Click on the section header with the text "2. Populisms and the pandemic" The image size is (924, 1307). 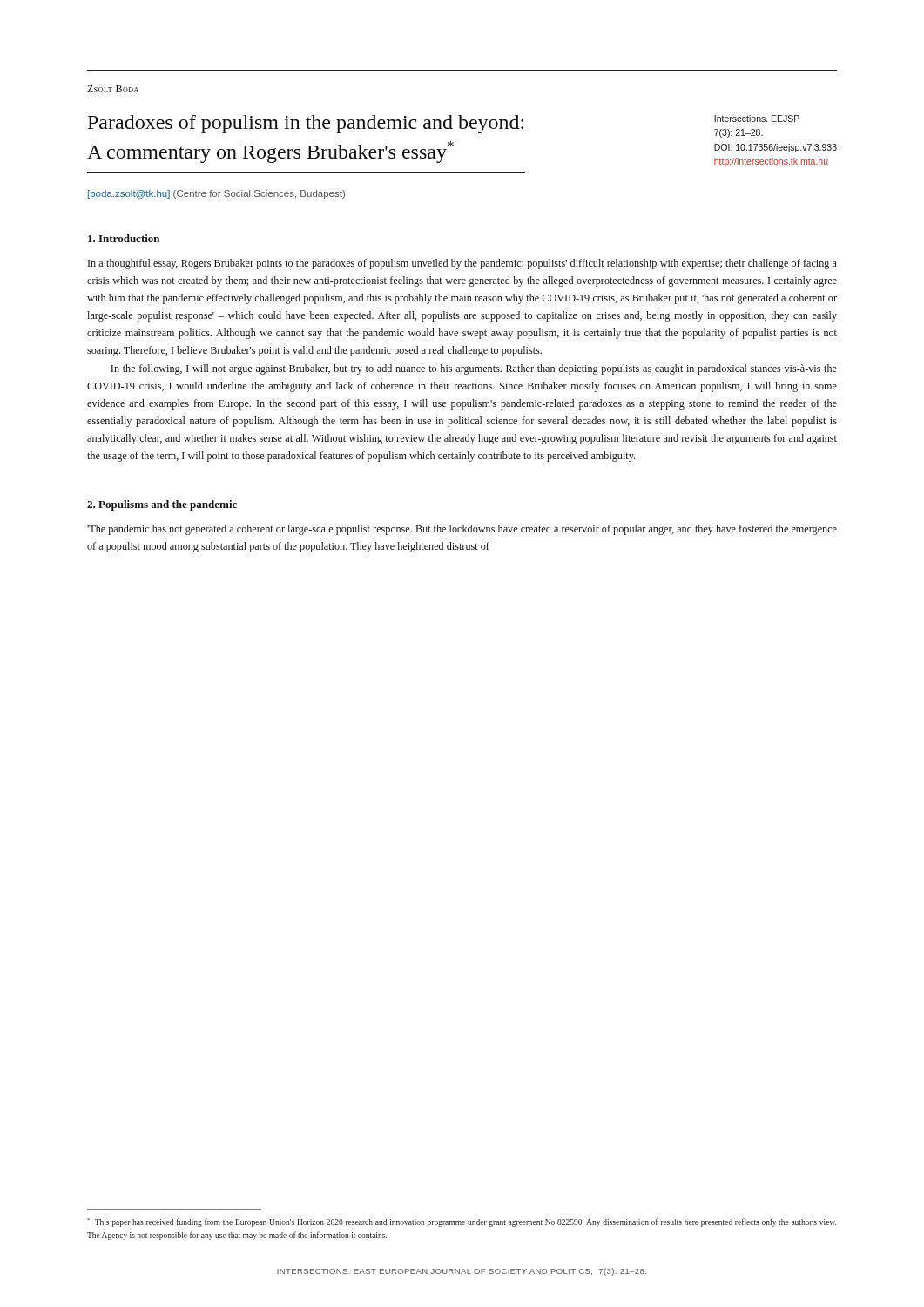click(x=162, y=504)
